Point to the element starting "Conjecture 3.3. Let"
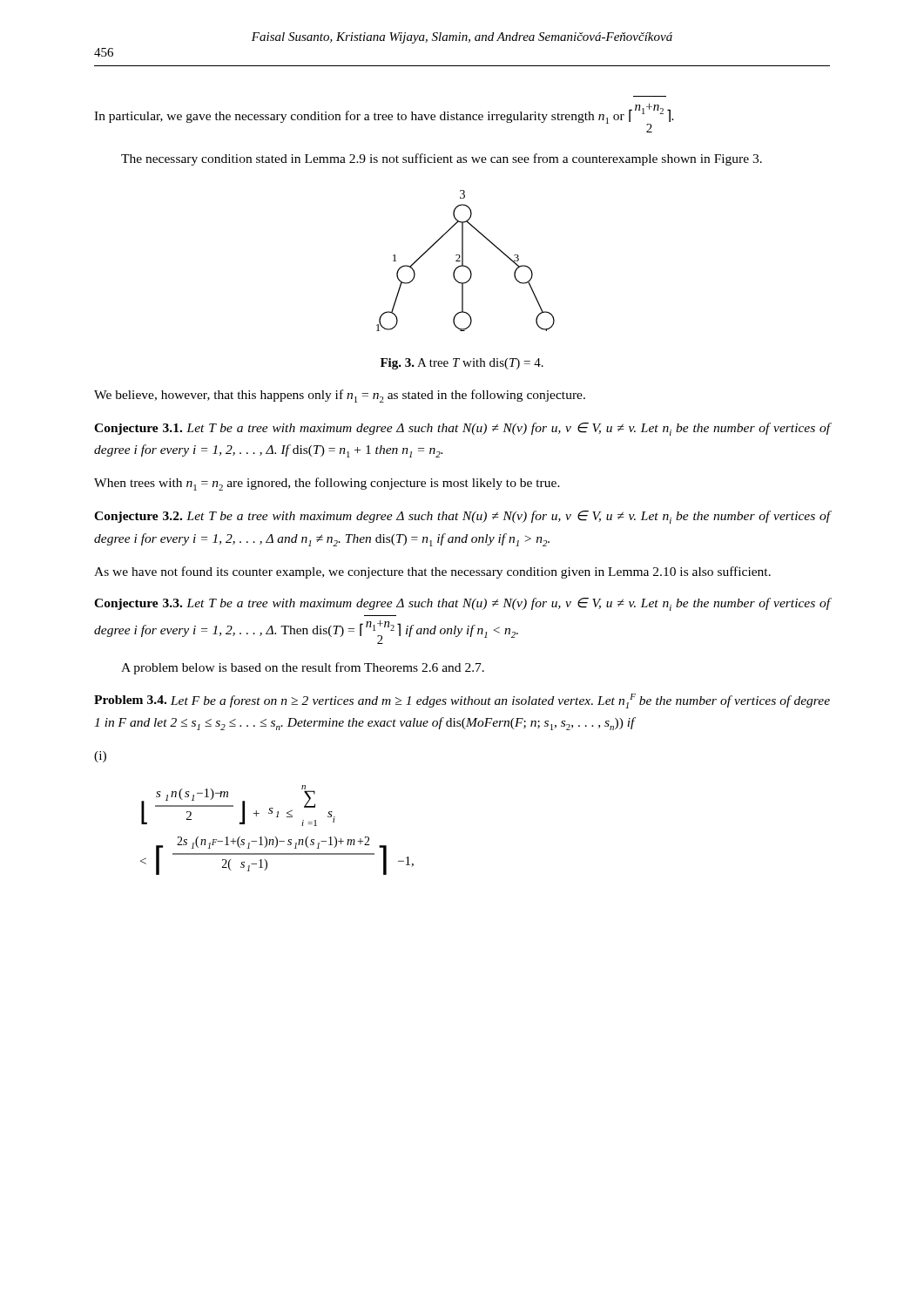Viewport: 924px width, 1307px height. [462, 621]
